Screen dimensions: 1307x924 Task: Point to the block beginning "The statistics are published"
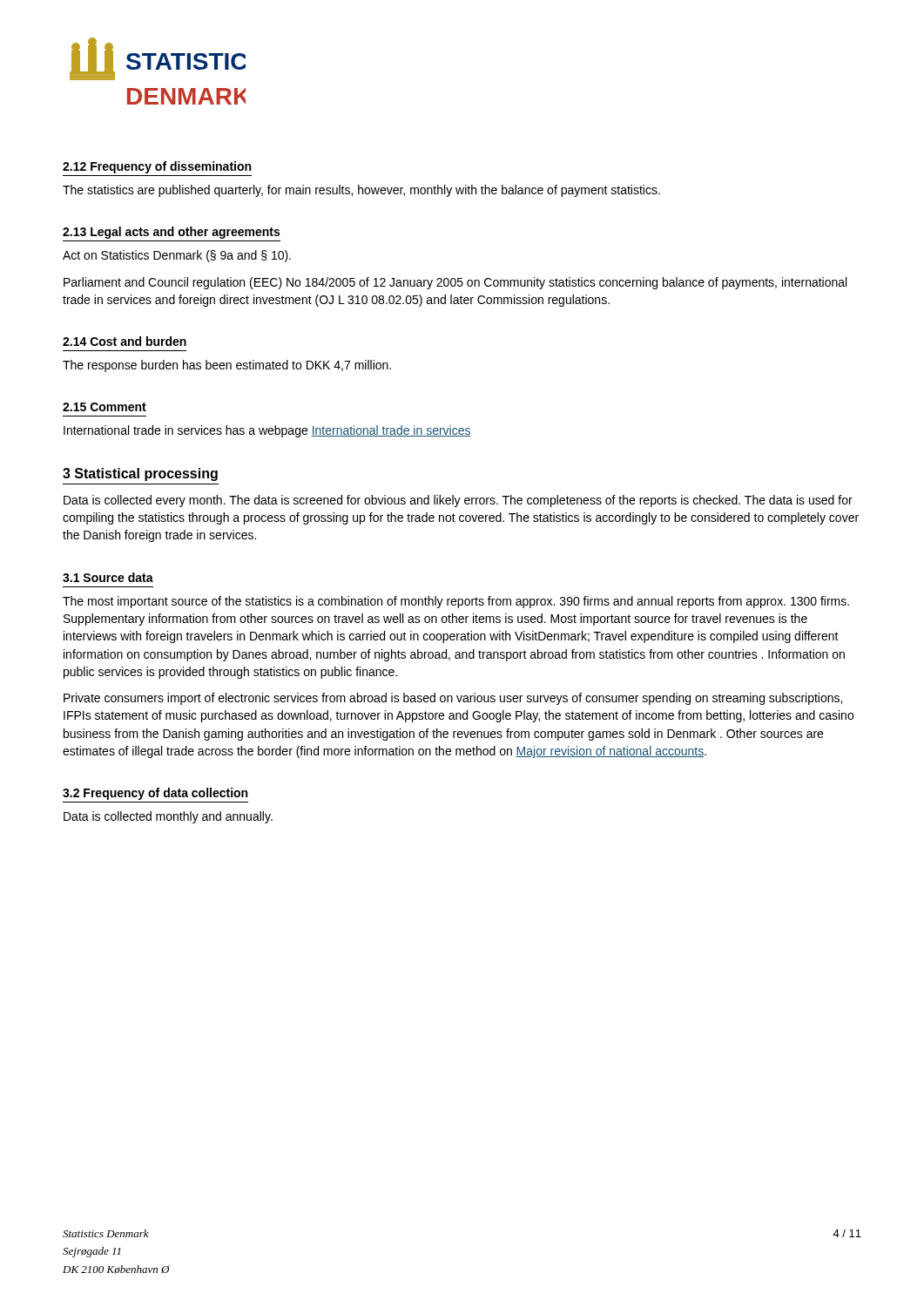[462, 190]
